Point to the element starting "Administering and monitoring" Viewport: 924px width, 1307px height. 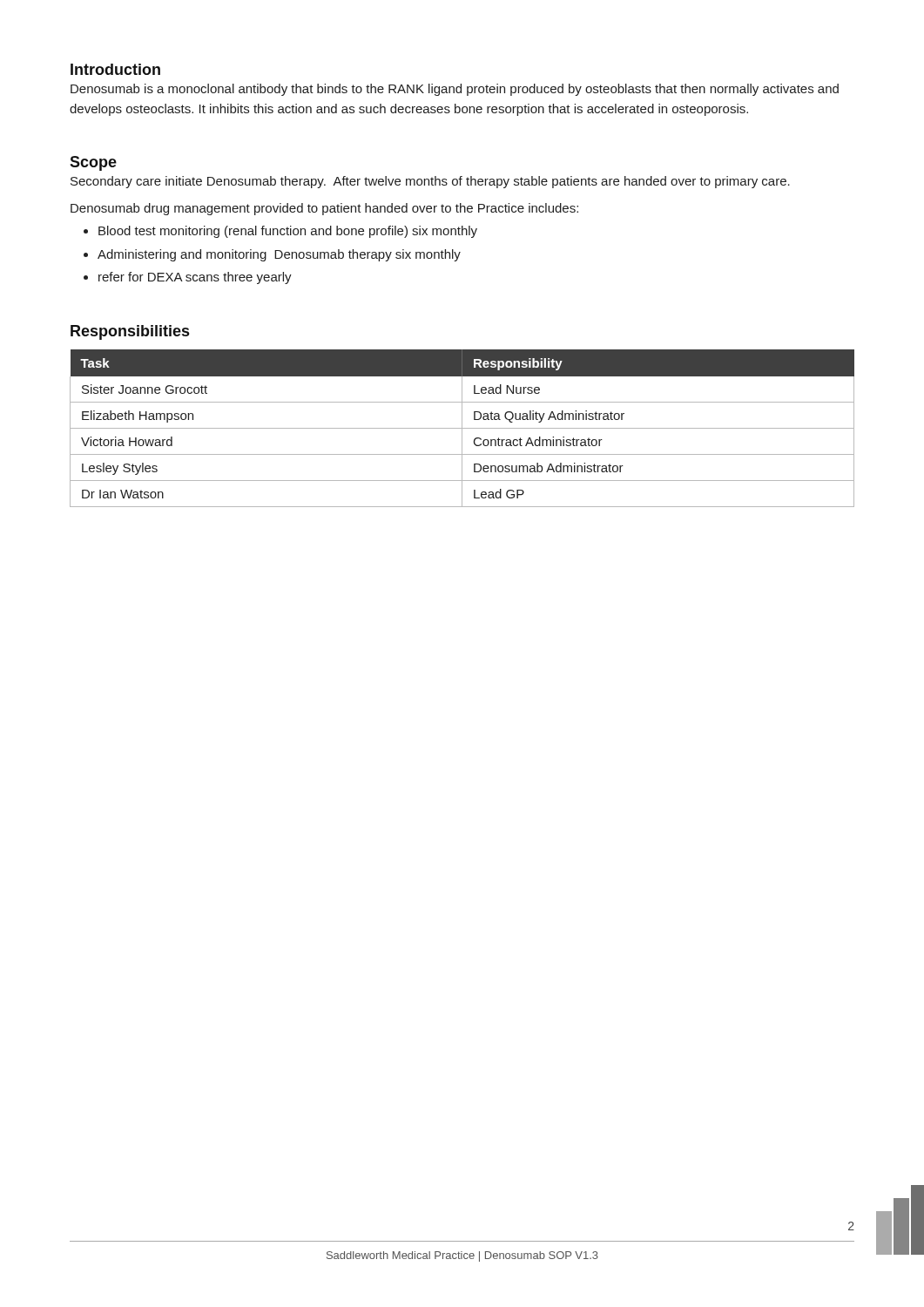279,254
